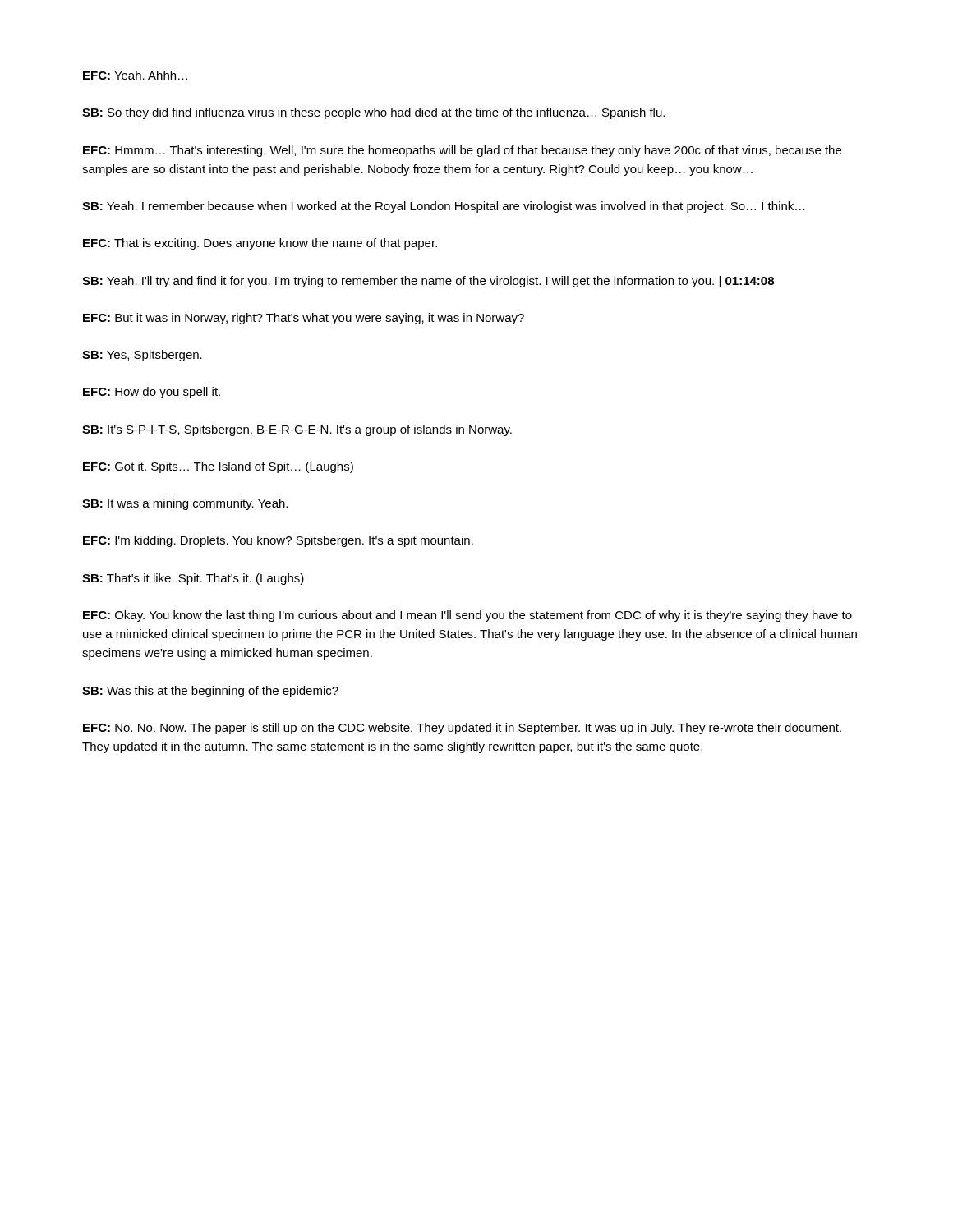The height and width of the screenshot is (1232, 953).
Task: Click on the text block with the text "SB: So they did"
Action: pos(374,112)
